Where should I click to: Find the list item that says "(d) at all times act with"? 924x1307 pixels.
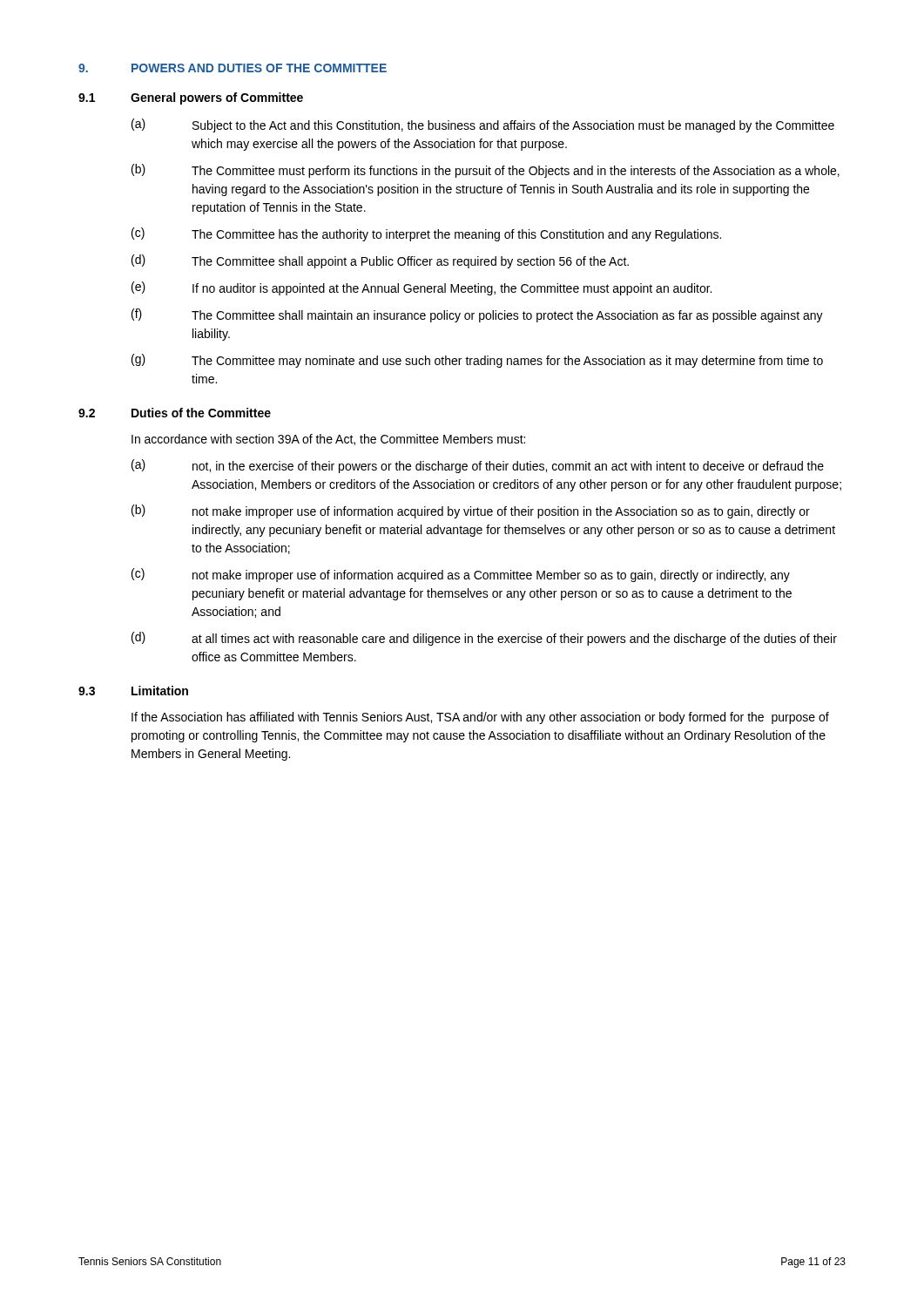point(488,648)
